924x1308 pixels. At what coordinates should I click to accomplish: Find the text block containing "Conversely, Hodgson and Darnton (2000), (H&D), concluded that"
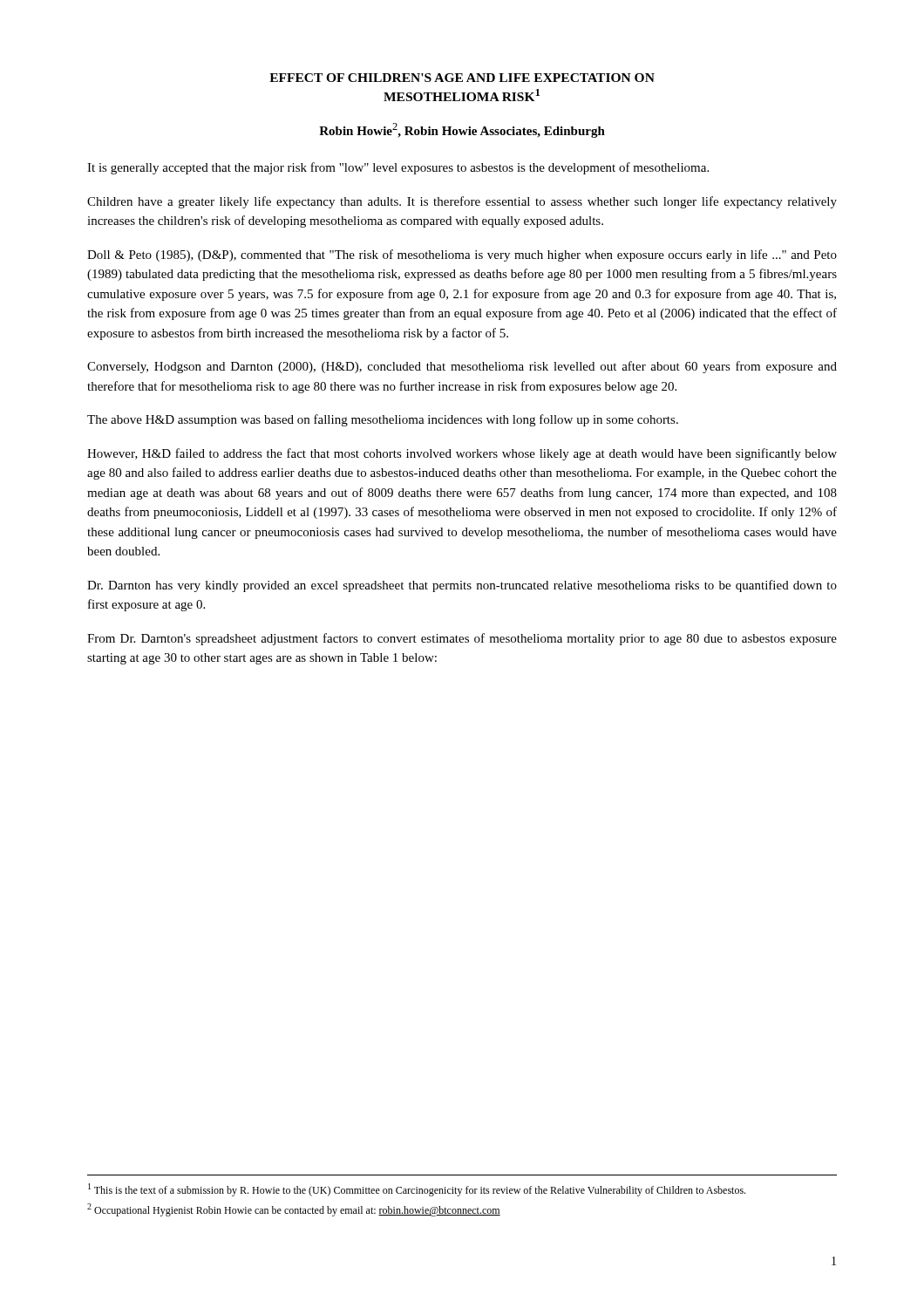(462, 376)
